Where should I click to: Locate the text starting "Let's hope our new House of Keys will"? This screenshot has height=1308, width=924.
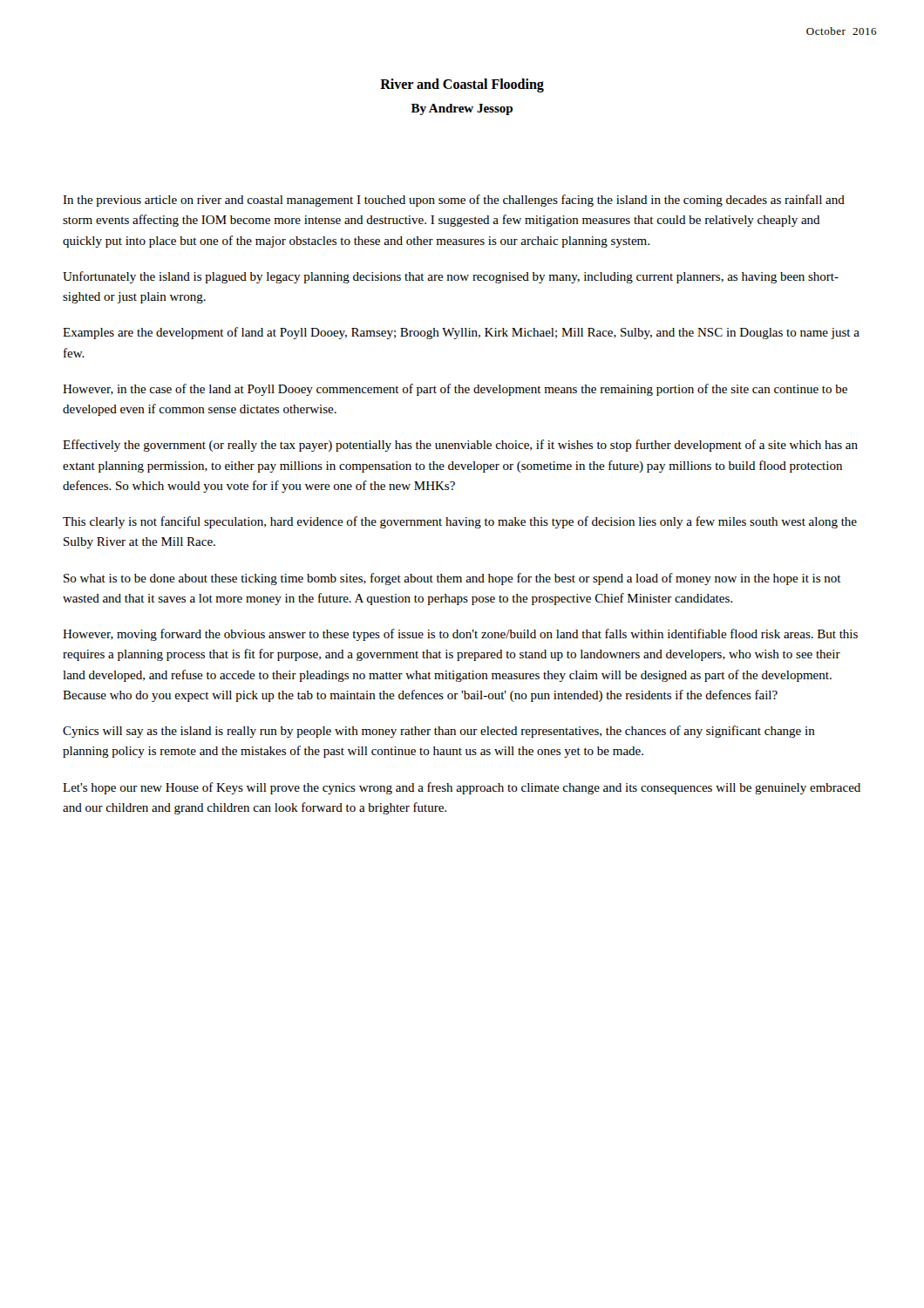462,797
